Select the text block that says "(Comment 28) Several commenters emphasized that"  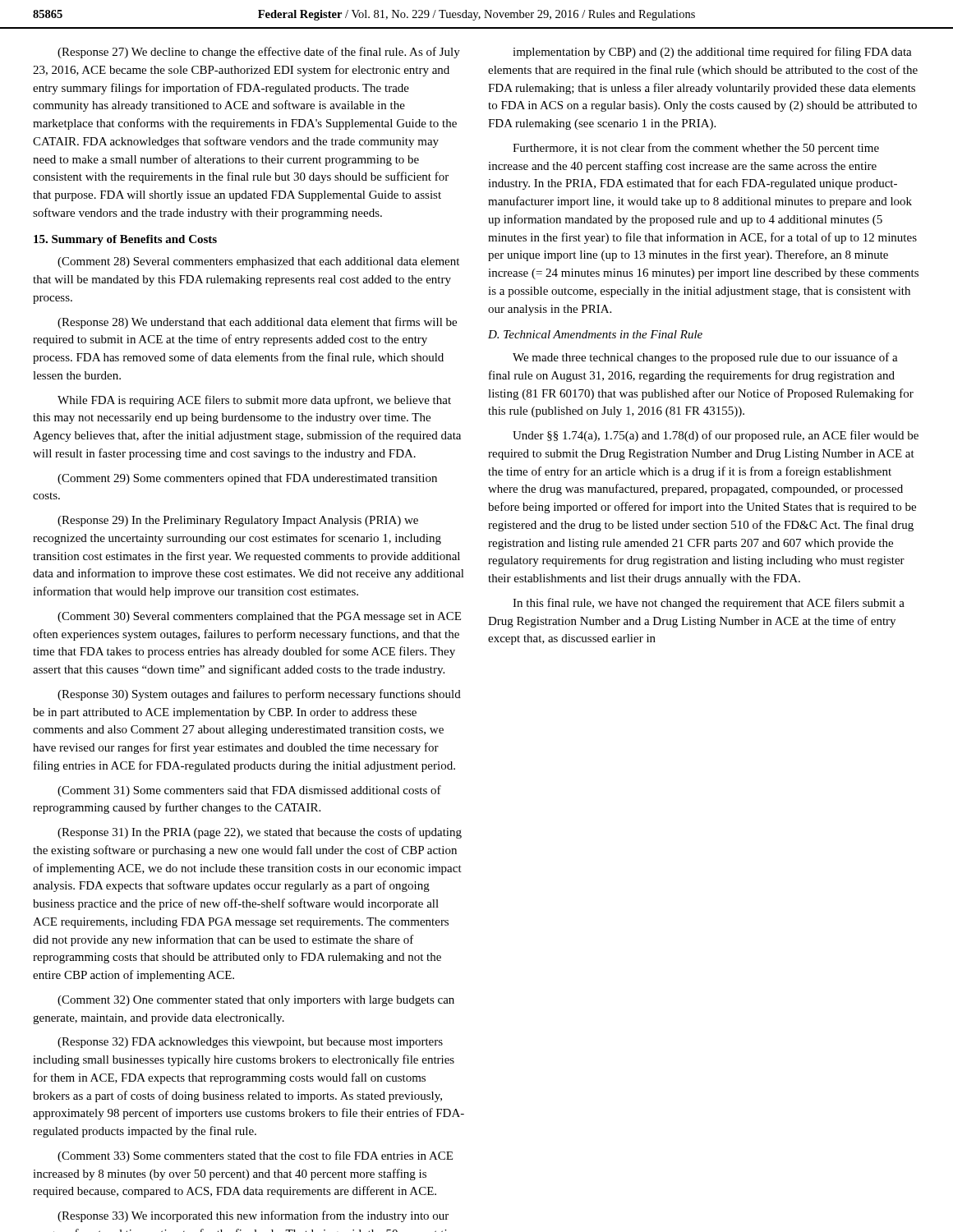249,280
